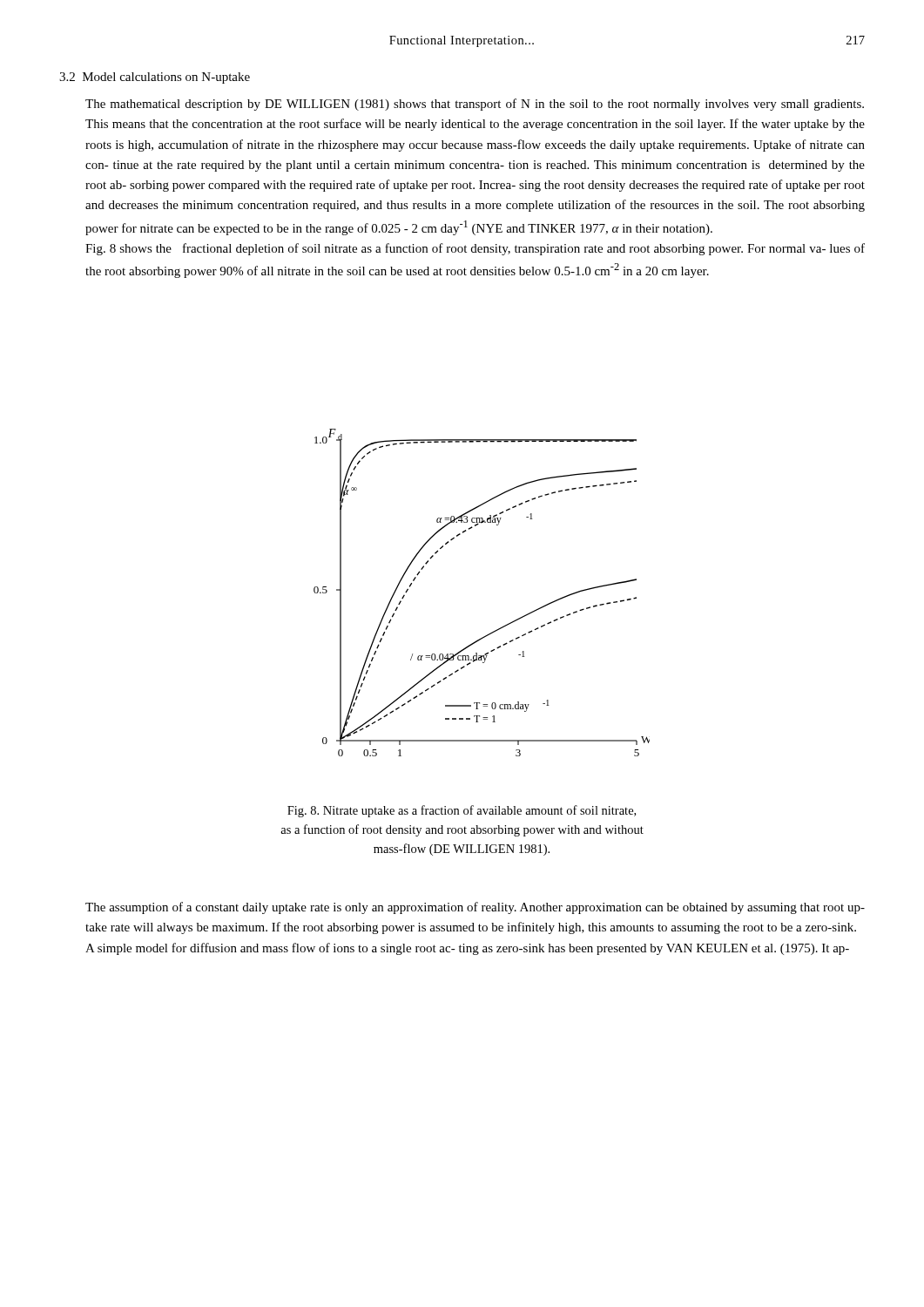Find the continuous plot
Viewport: 924px width, 1307px height.
coord(462,606)
